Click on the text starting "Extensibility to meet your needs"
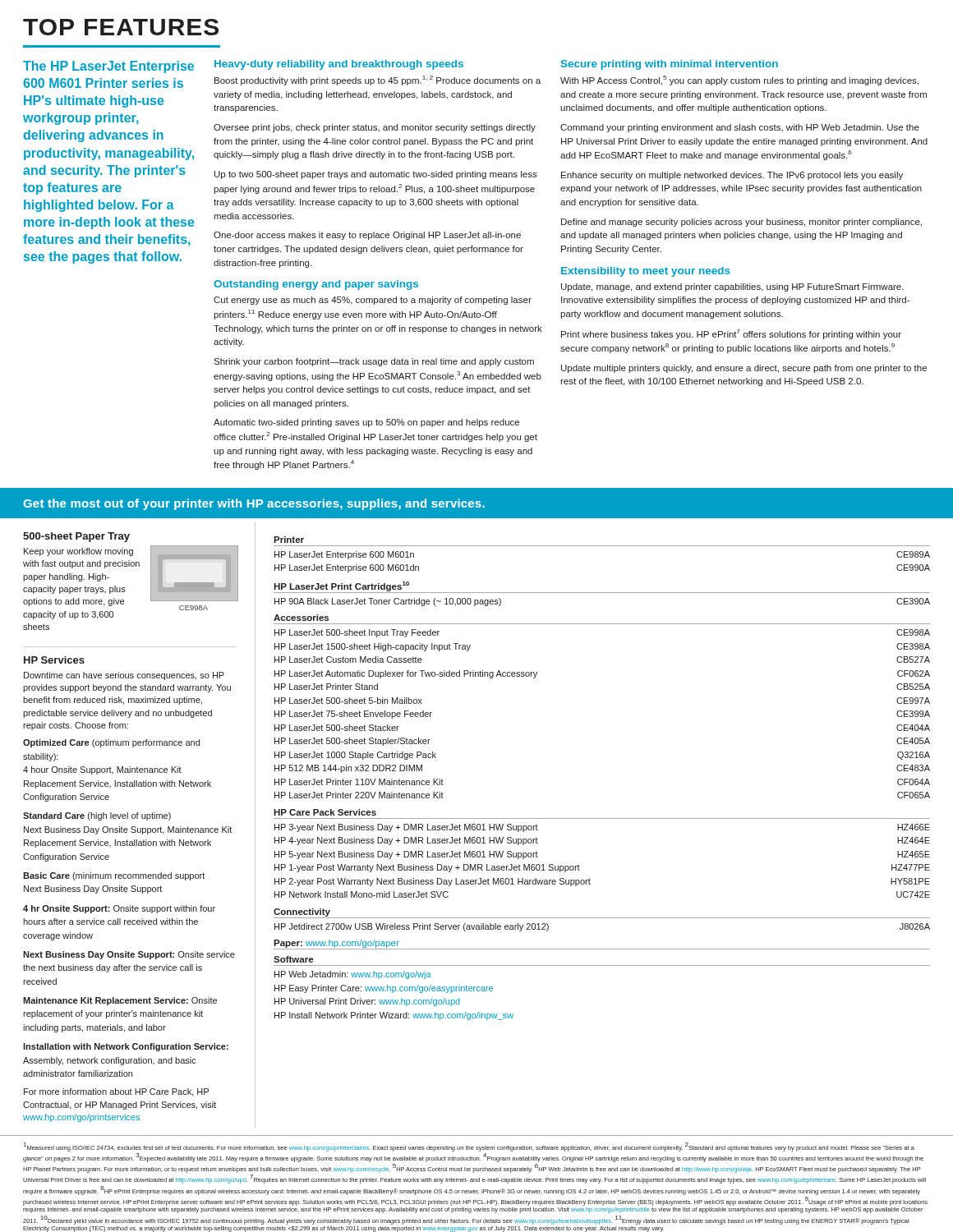Image resolution: width=953 pixels, height=1232 pixels. pos(645,270)
